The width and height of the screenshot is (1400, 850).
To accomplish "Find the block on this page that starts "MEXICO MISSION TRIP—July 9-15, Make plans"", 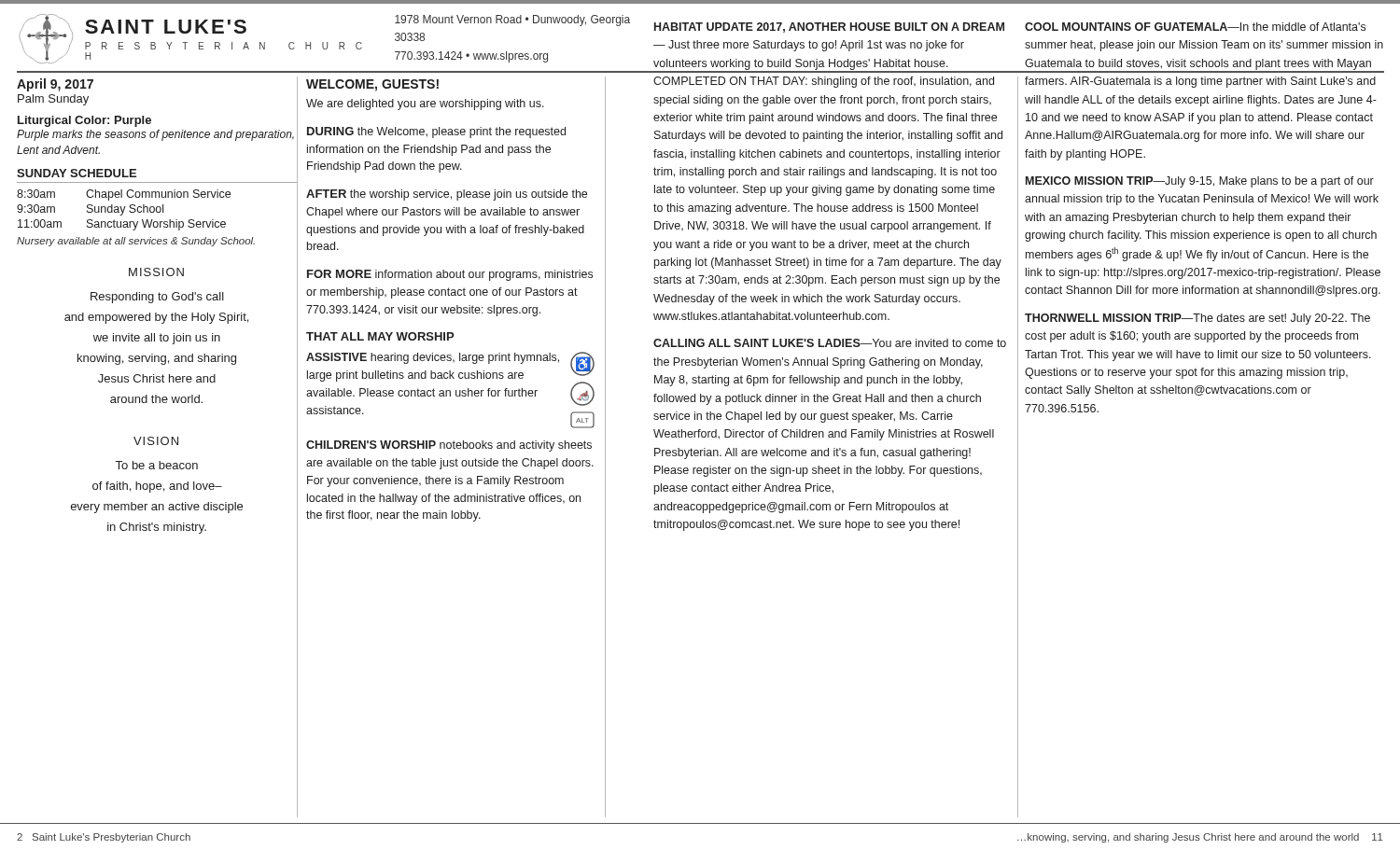I will [x=1204, y=236].
